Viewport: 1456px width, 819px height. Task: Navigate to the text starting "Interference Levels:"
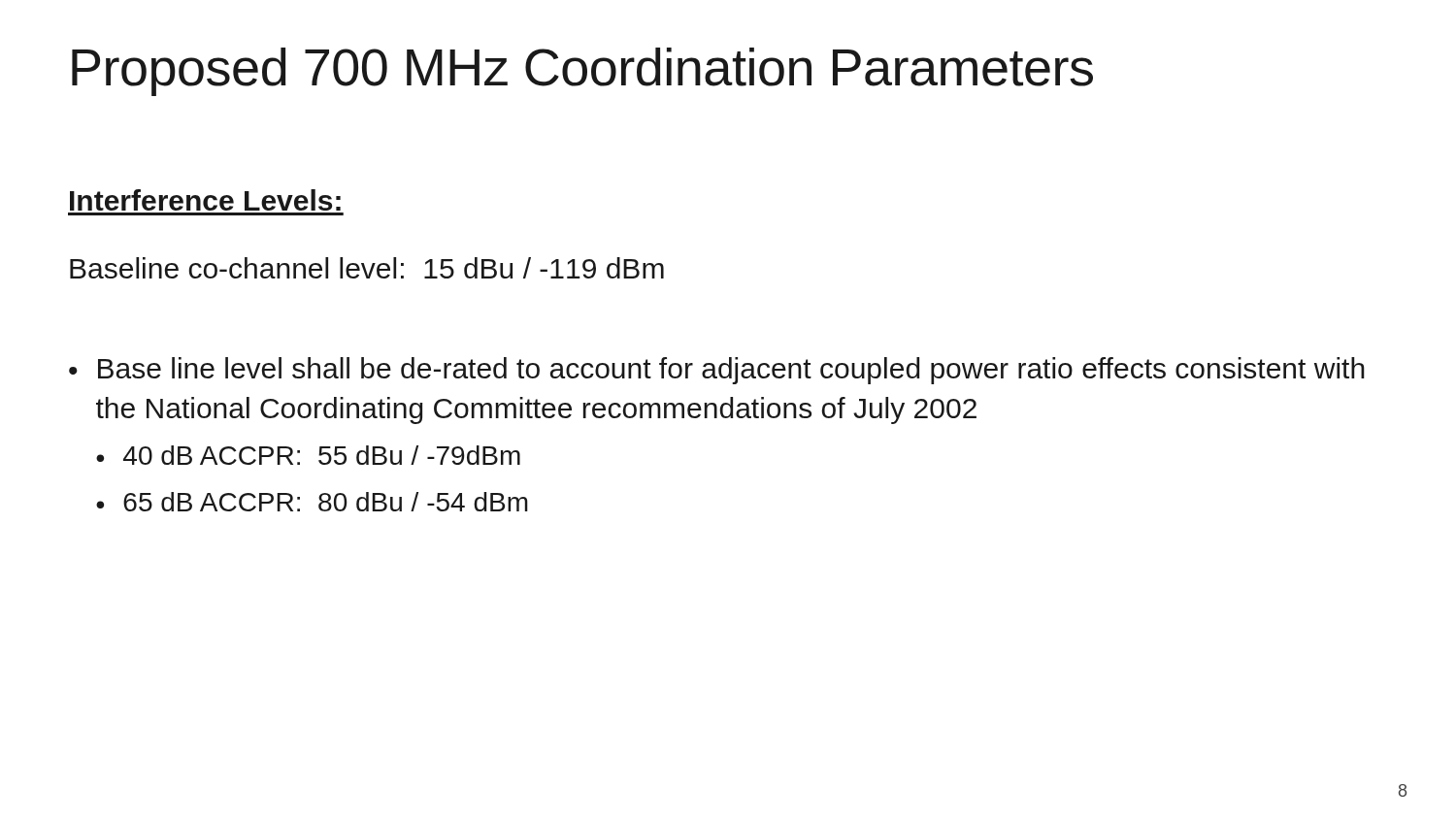click(x=206, y=200)
